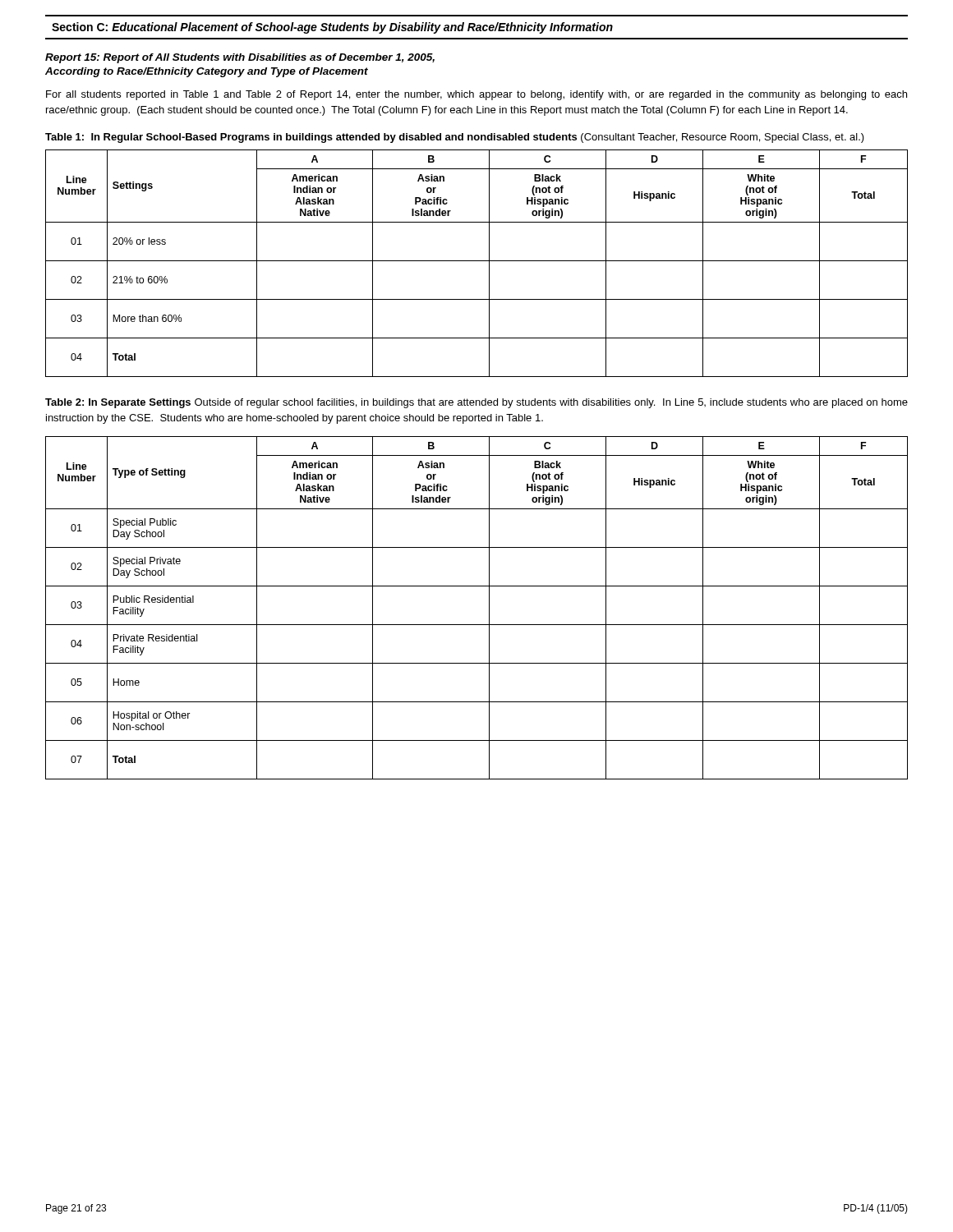Find the table that mentions "Public Residential Facility"
The height and width of the screenshot is (1232, 953).
tap(476, 607)
